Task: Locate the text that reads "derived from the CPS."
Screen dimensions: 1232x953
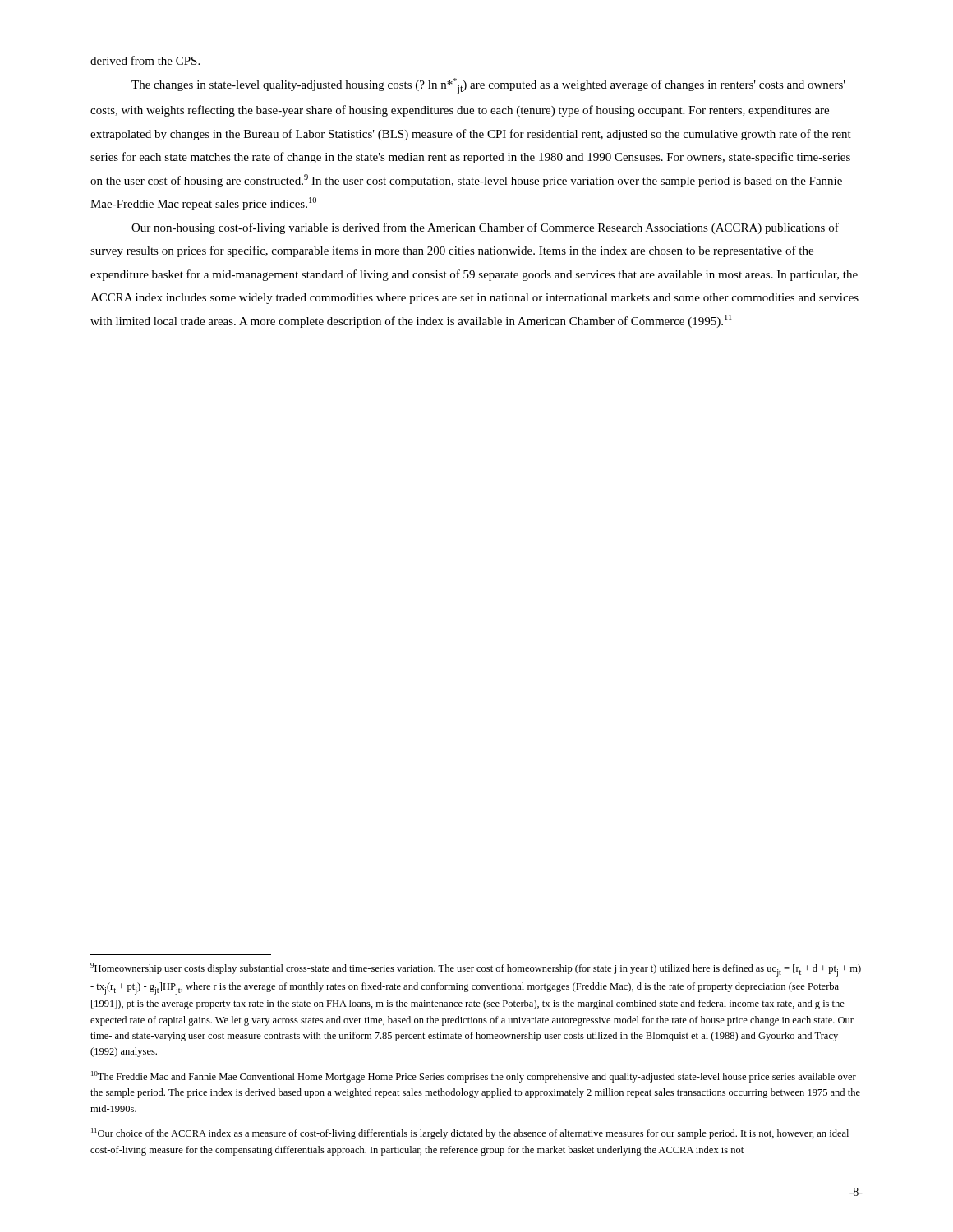Action: pyautogui.click(x=145, y=60)
